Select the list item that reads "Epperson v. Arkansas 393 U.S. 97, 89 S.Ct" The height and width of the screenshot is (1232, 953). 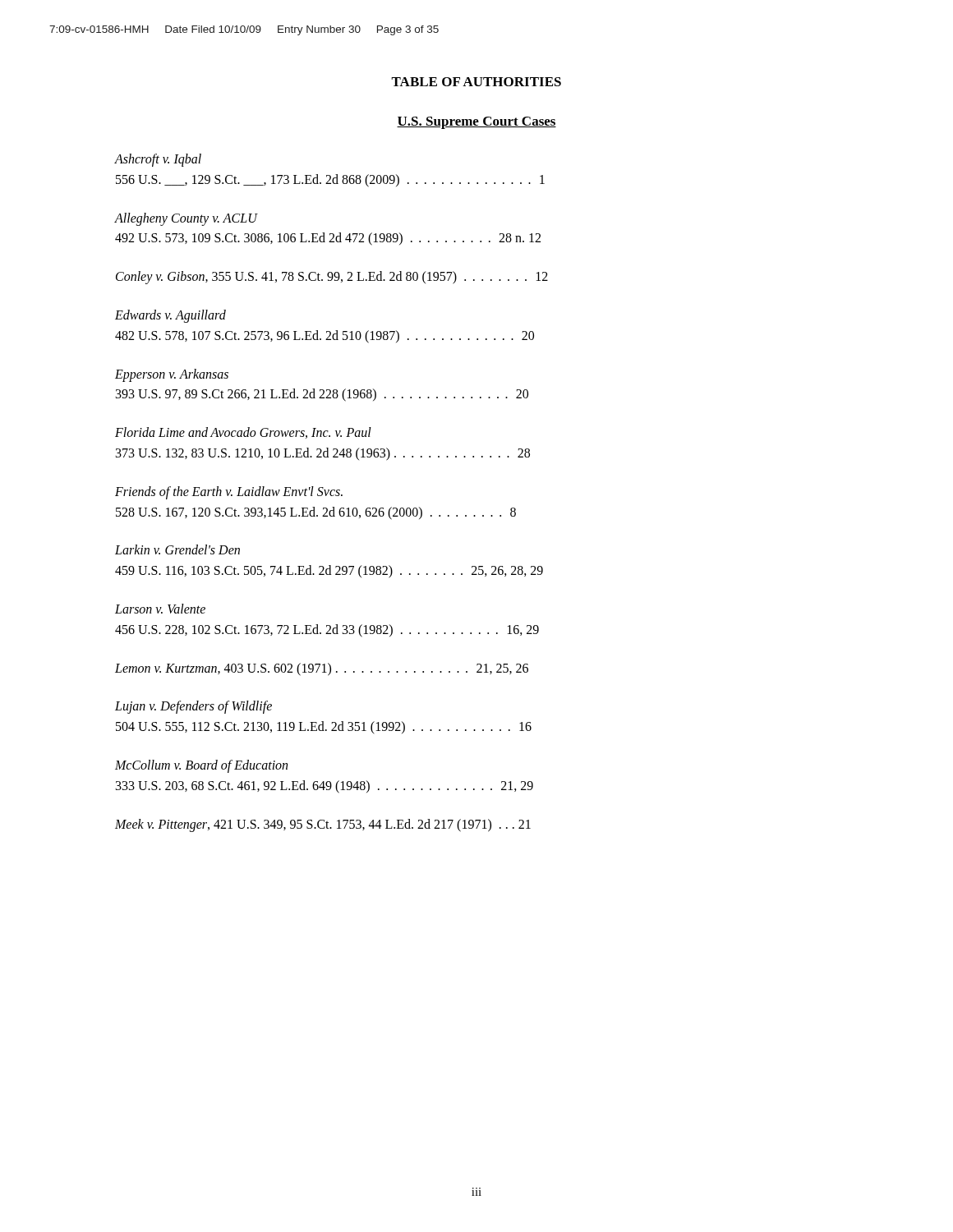pos(322,384)
